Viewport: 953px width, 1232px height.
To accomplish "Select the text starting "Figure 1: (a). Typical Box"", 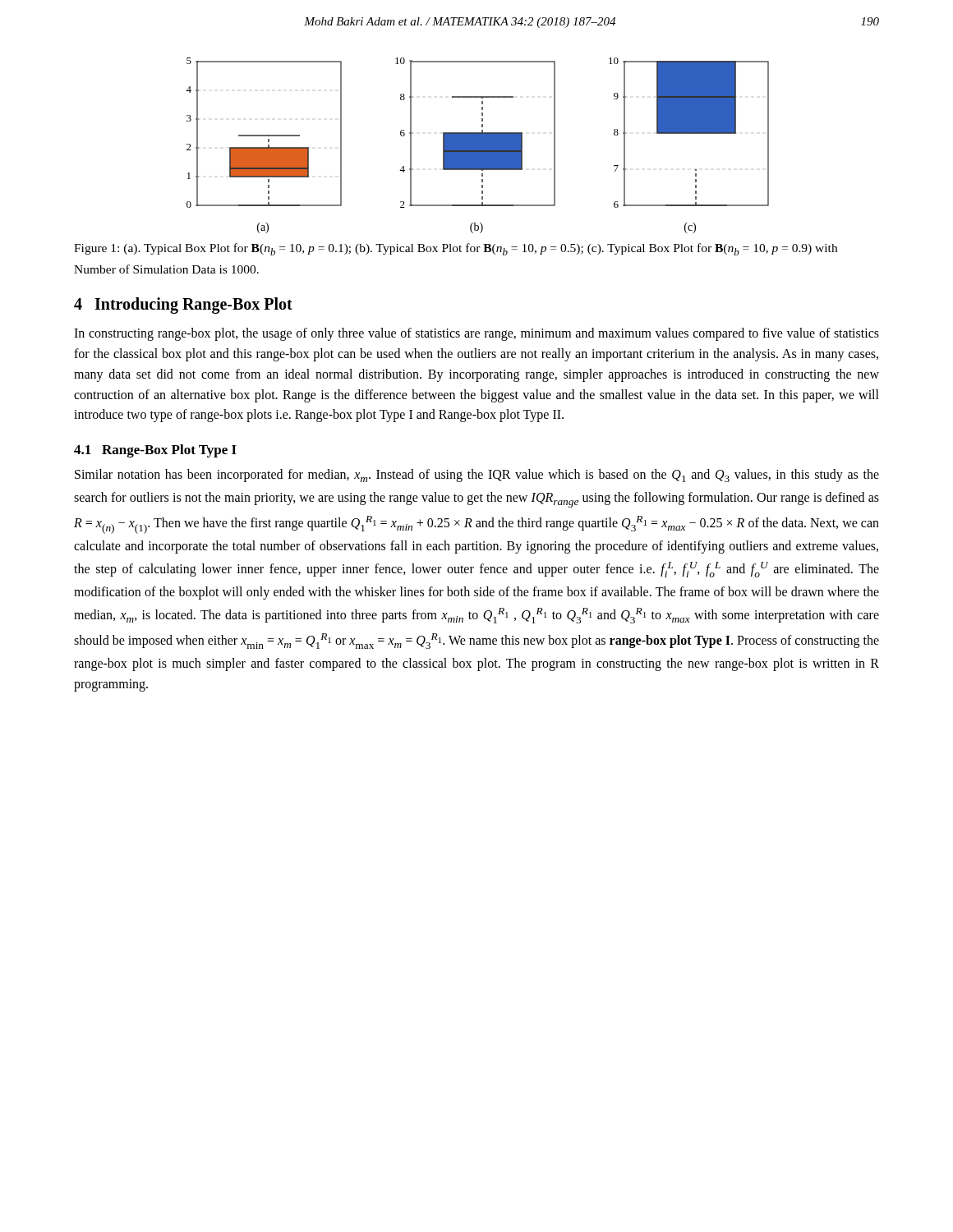I will pyautogui.click(x=456, y=258).
